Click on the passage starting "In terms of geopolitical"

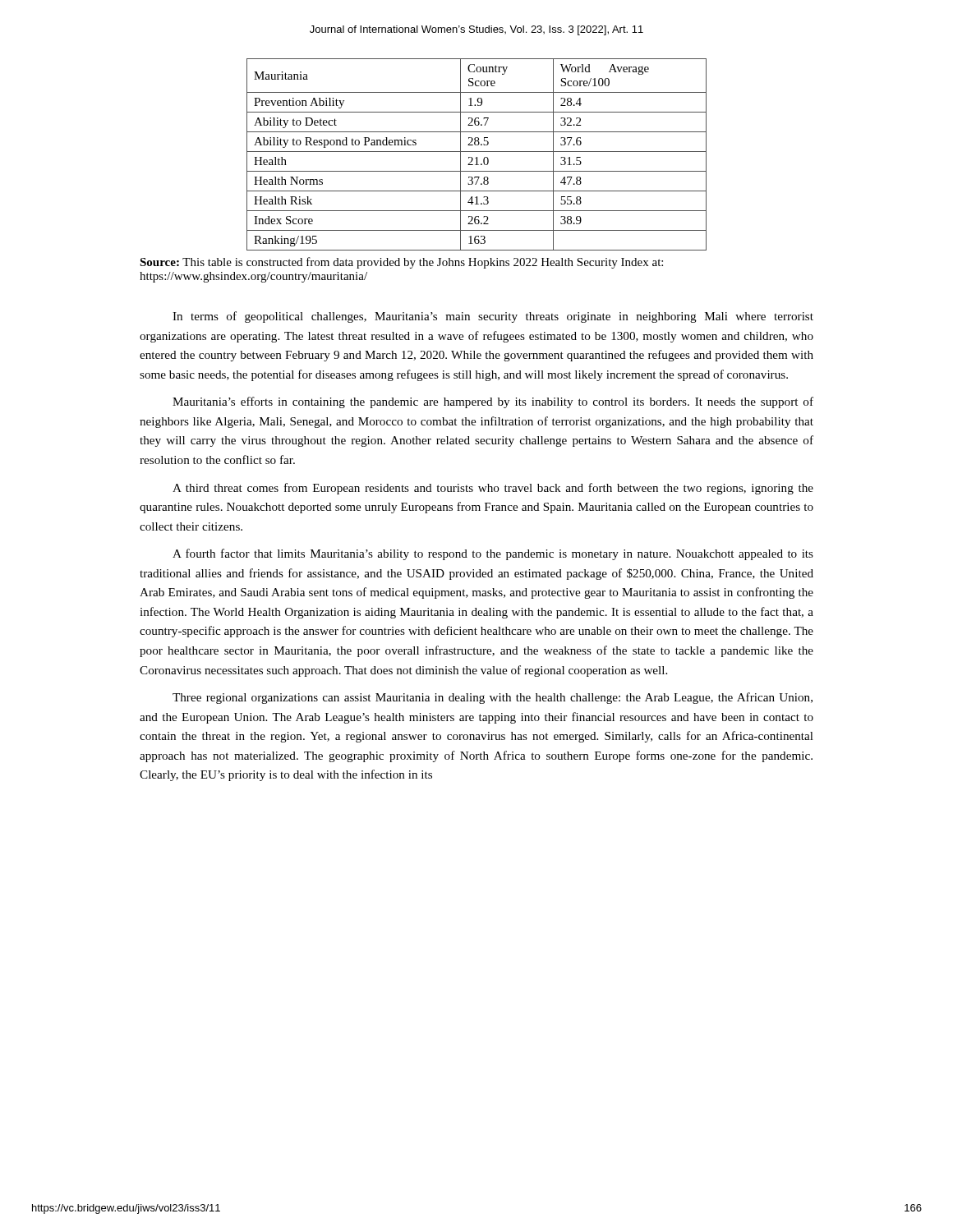point(476,345)
